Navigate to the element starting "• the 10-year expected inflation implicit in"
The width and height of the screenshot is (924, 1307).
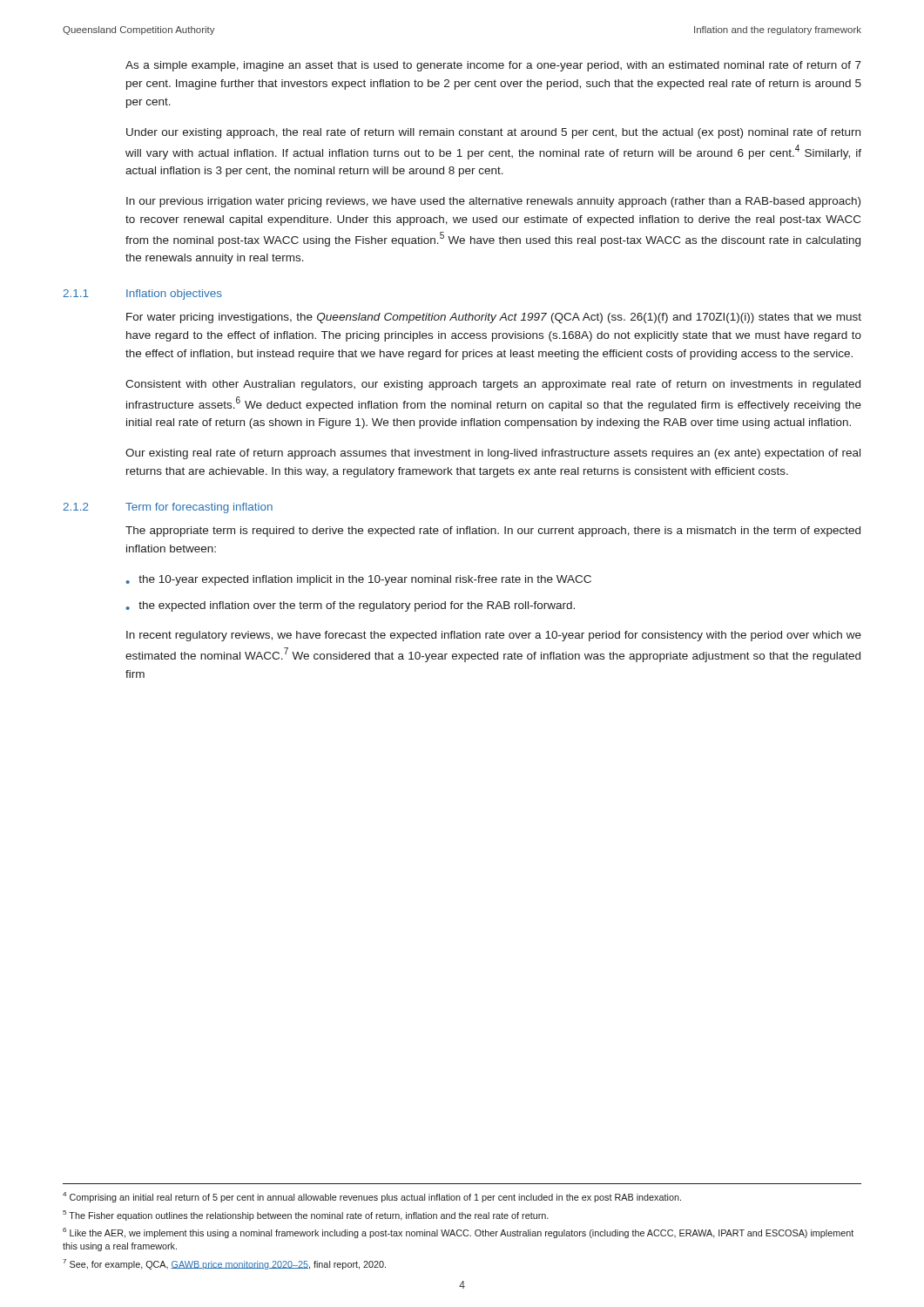(359, 581)
